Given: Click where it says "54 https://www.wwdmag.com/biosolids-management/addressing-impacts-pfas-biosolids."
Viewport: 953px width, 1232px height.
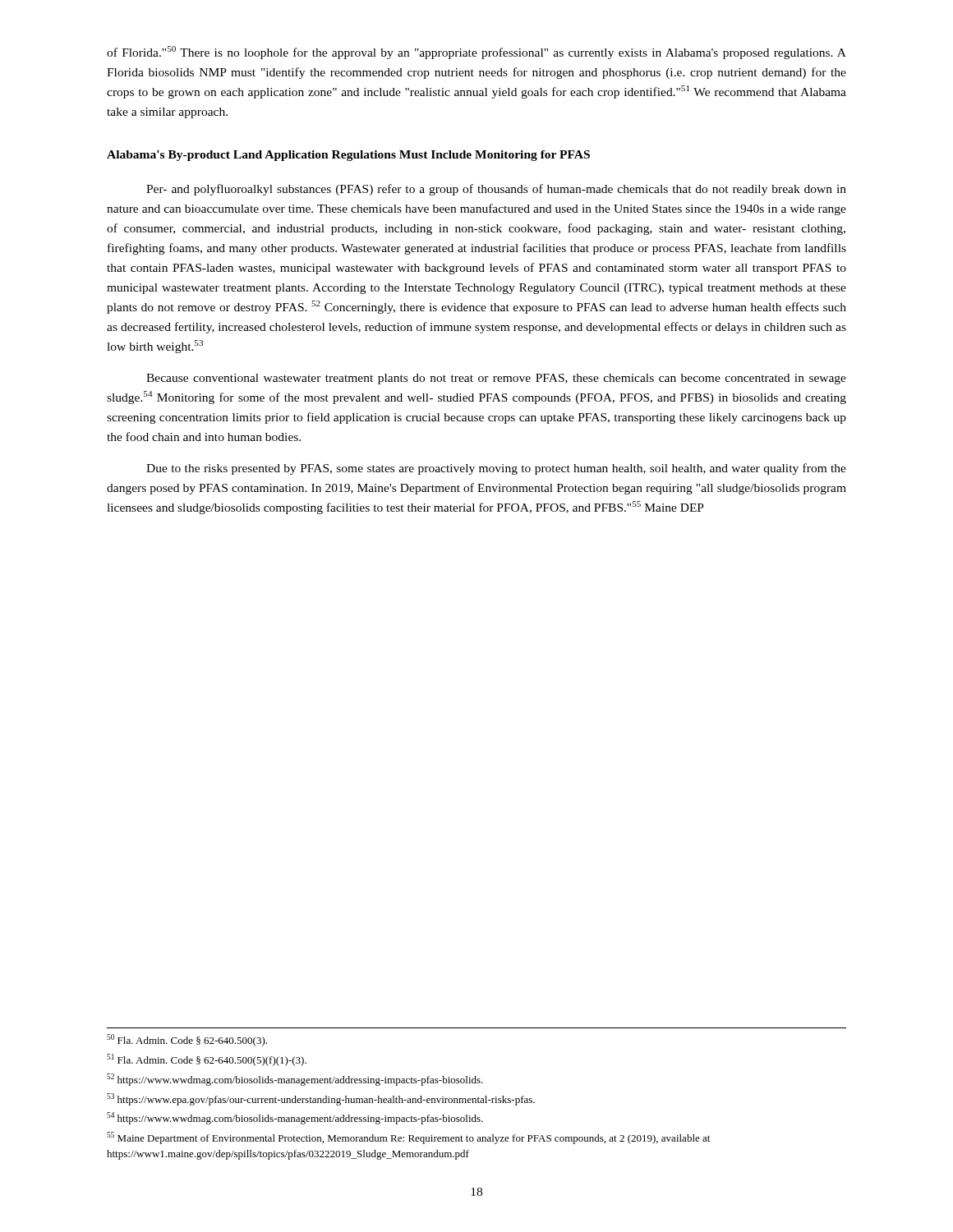Looking at the screenshot, I should [x=476, y=1119].
